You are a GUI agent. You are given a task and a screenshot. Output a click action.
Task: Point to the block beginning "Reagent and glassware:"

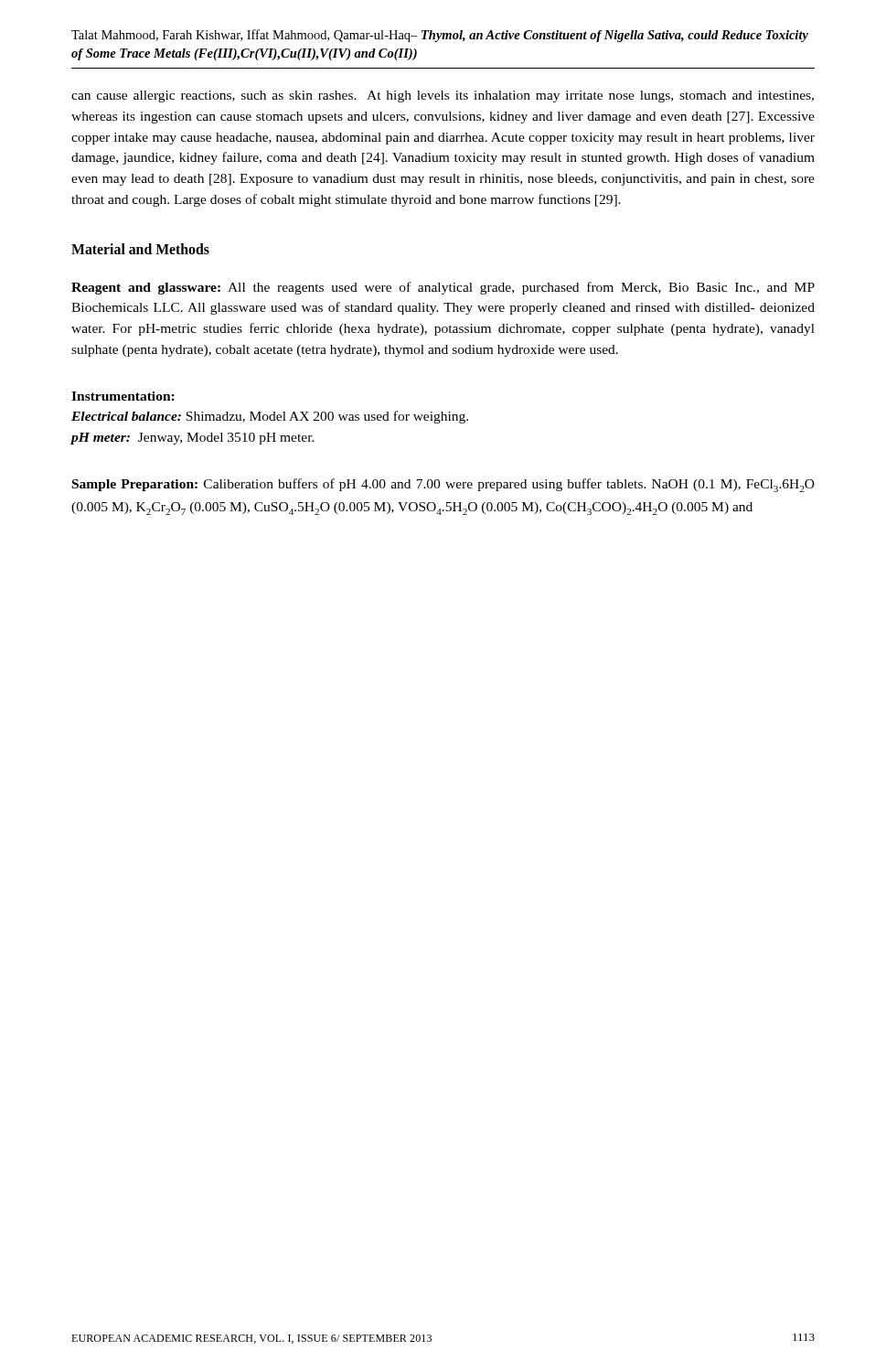point(443,318)
